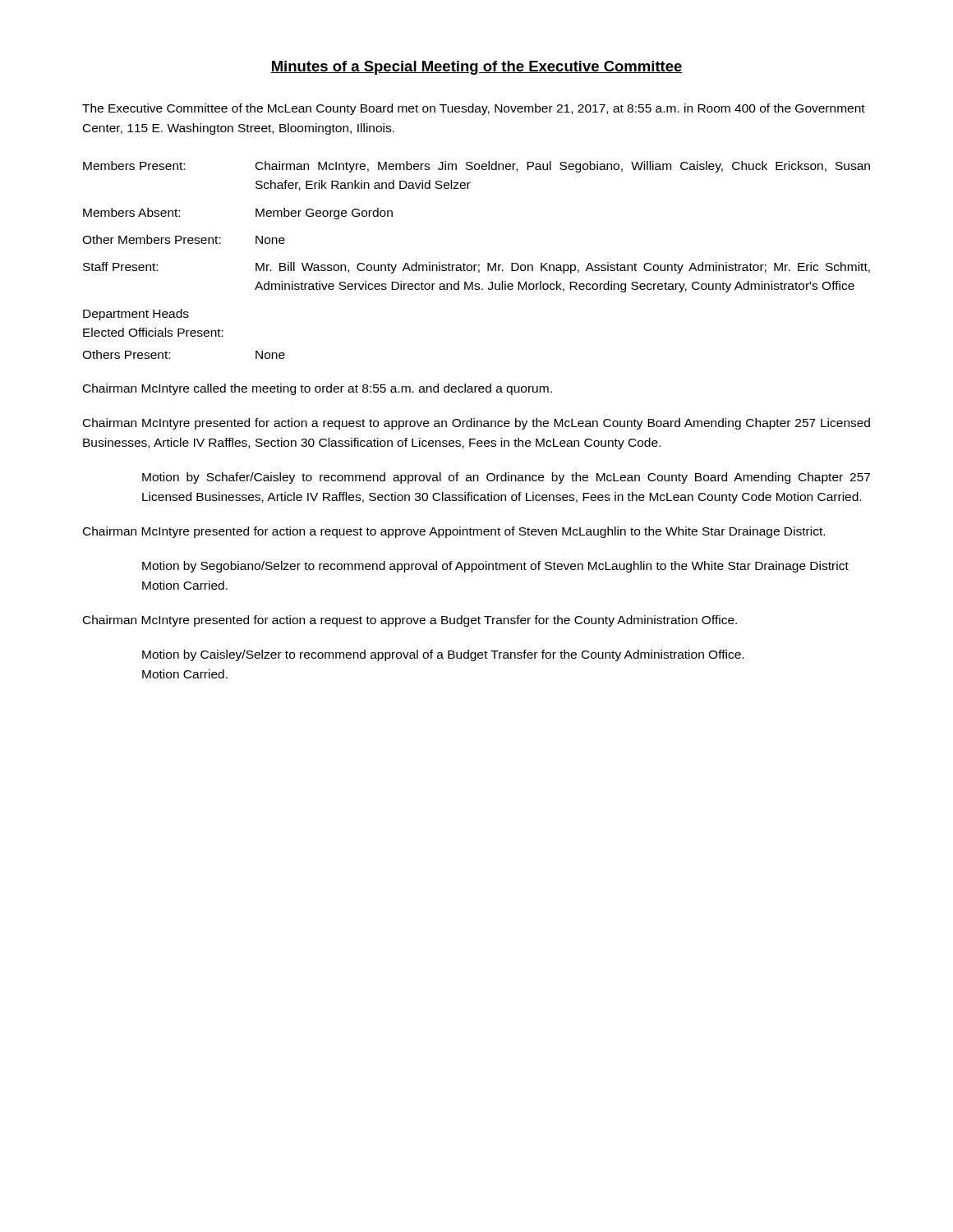Select the title that reads "Minutes of a Special Meeting of"
The image size is (953, 1232).
pos(476,66)
